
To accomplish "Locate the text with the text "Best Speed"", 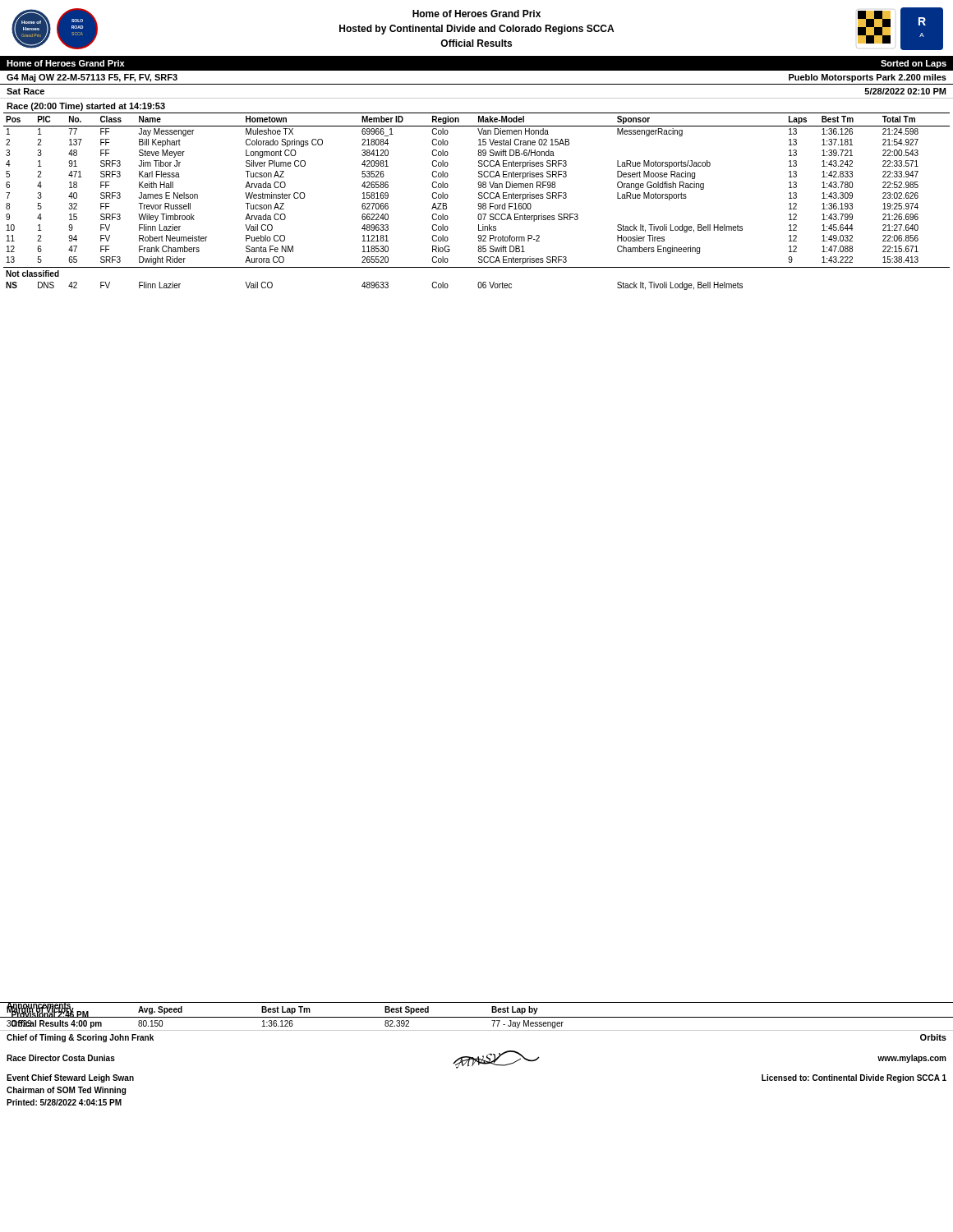I will click(x=407, y=1010).
